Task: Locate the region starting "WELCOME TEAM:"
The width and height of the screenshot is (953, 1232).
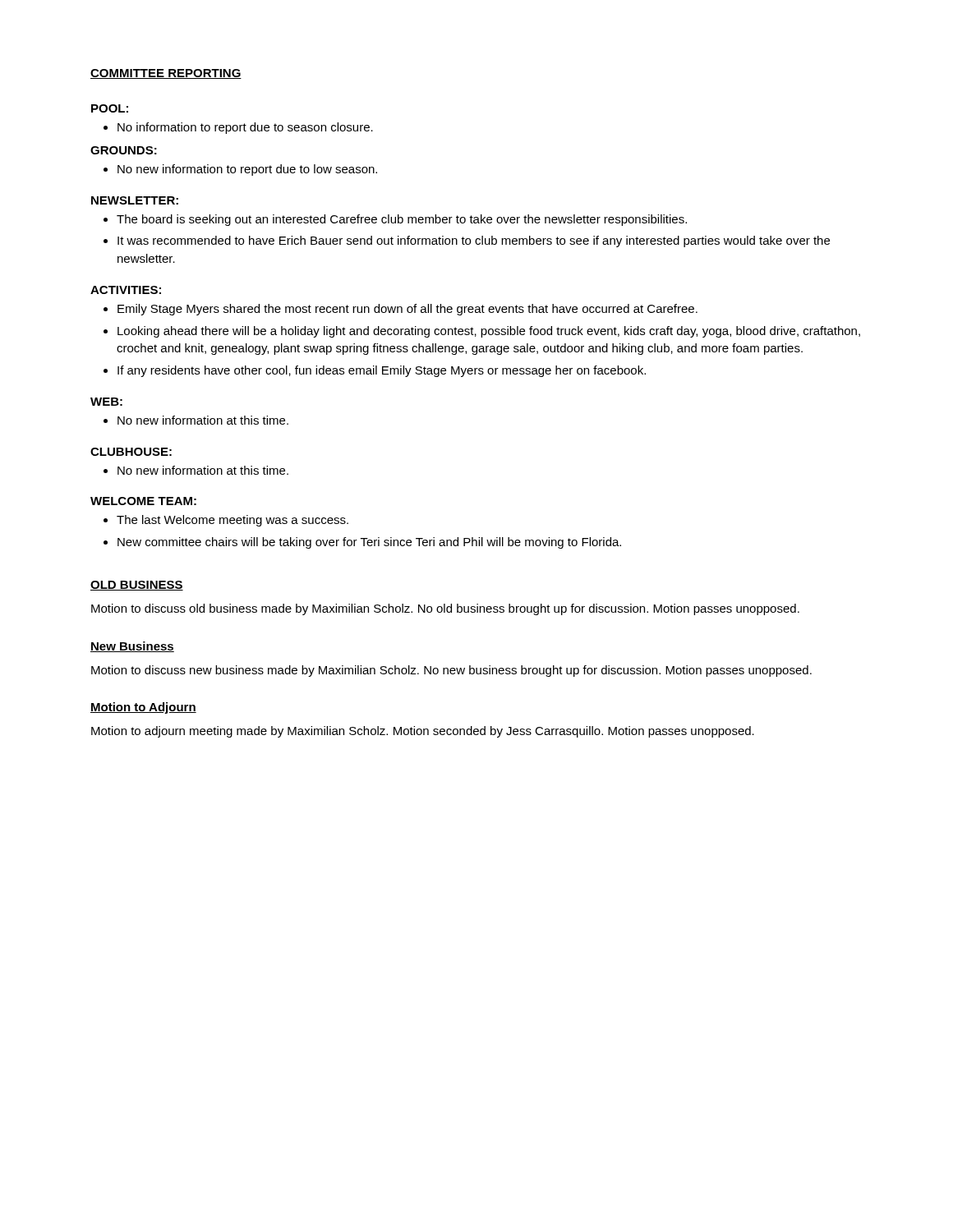Action: click(144, 501)
